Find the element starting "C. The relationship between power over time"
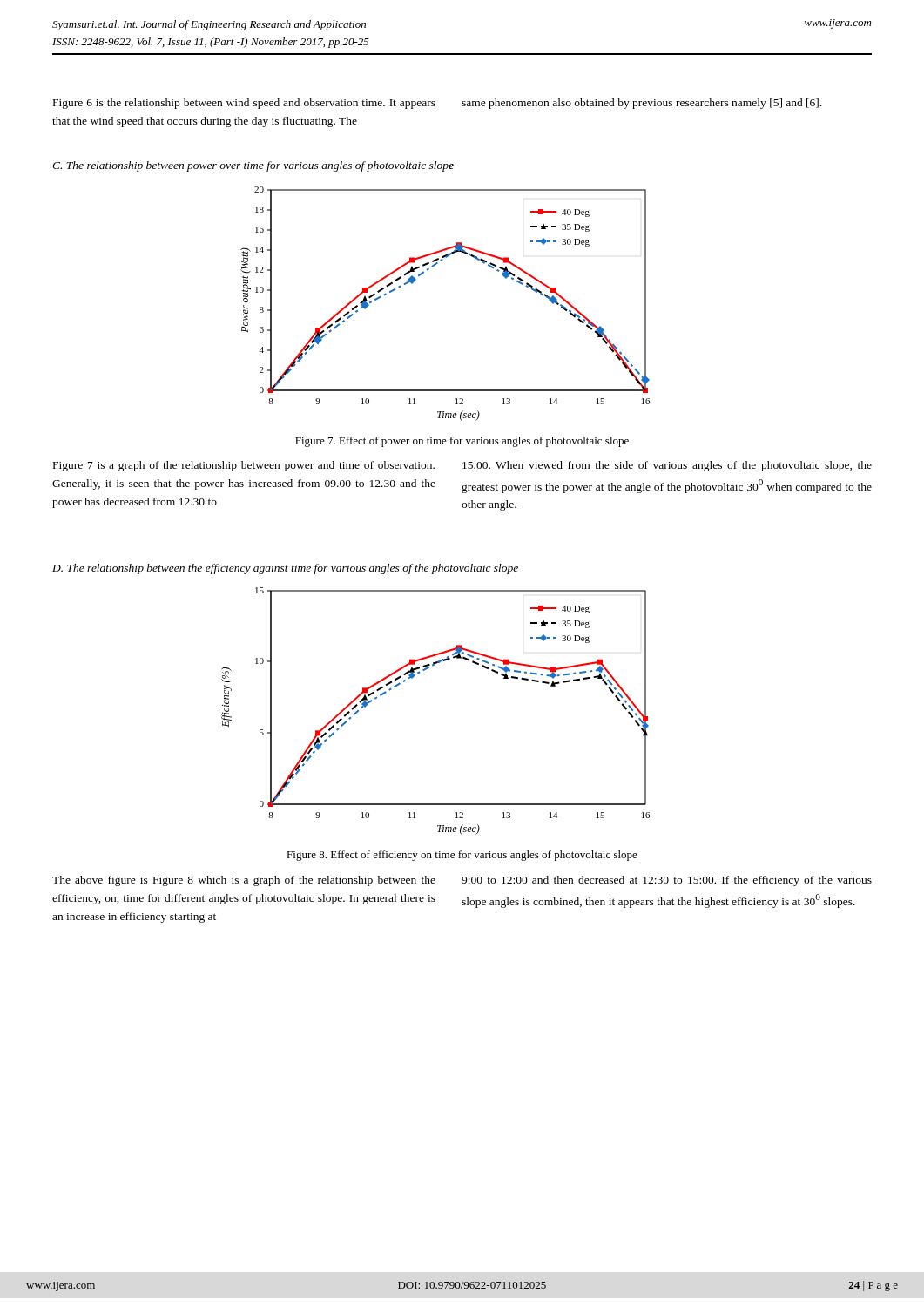Screen dimensions: 1307x924 (x=253, y=165)
